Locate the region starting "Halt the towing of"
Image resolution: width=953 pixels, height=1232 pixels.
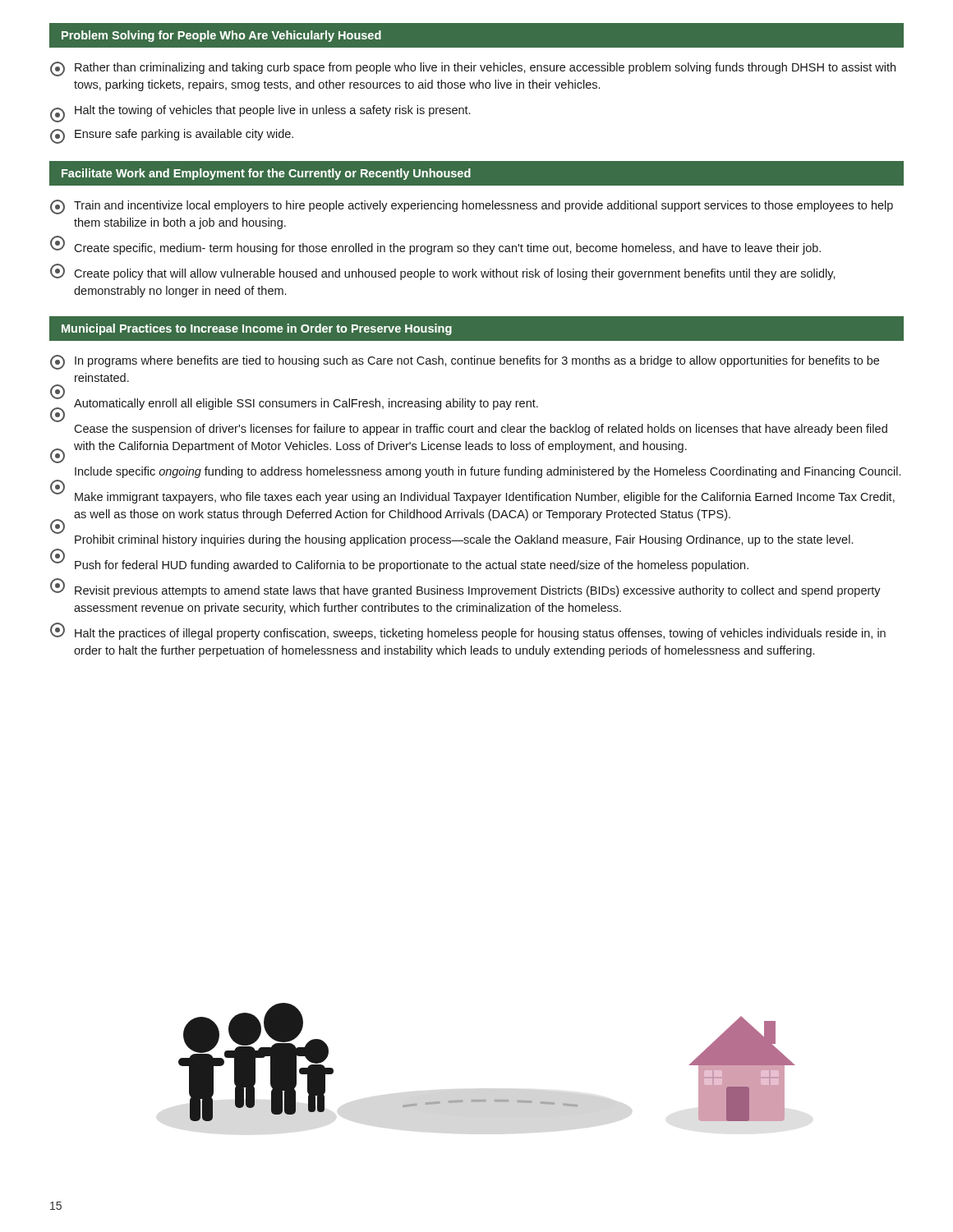[273, 110]
